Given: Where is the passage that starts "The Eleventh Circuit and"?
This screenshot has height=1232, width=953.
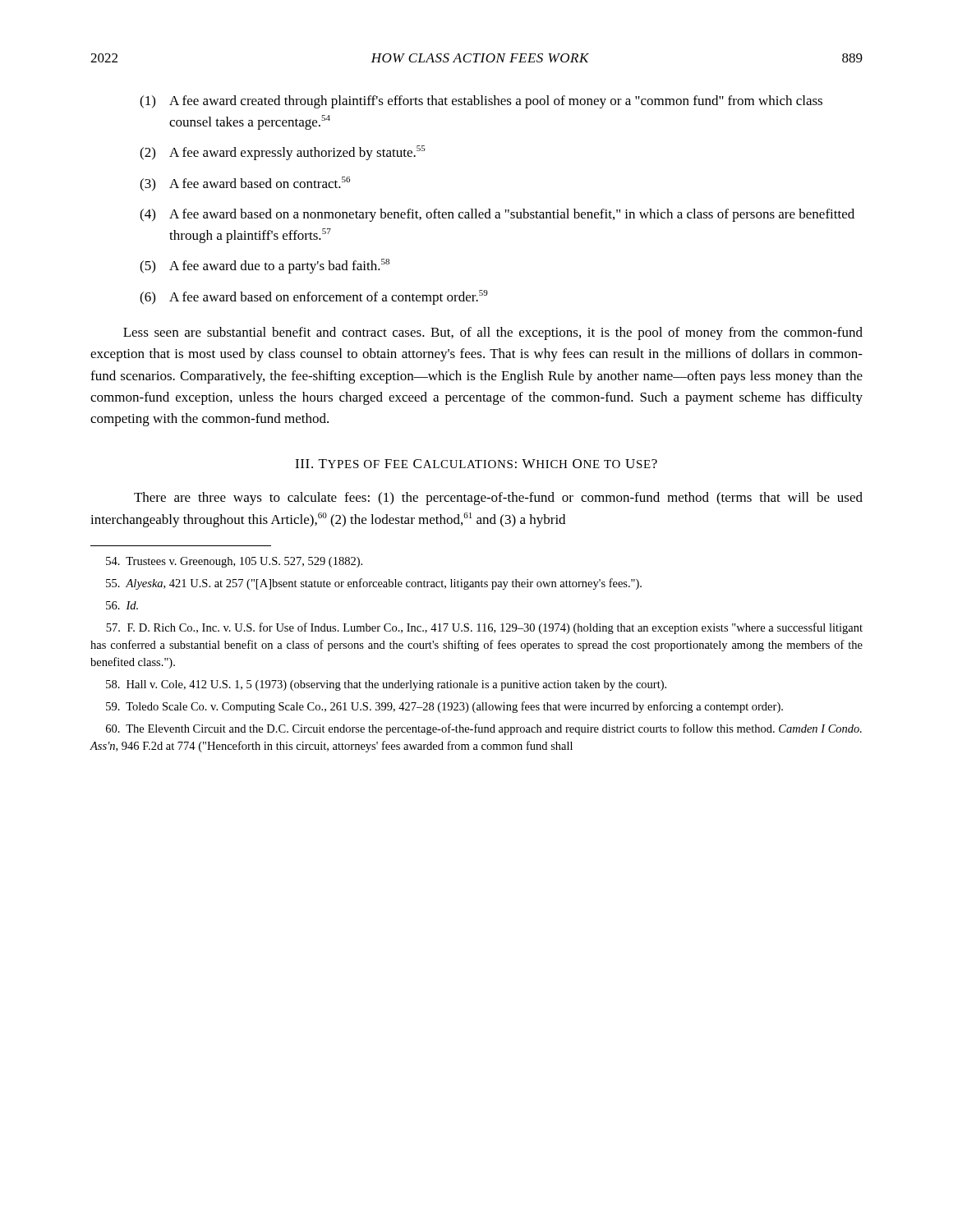Looking at the screenshot, I should (x=476, y=737).
